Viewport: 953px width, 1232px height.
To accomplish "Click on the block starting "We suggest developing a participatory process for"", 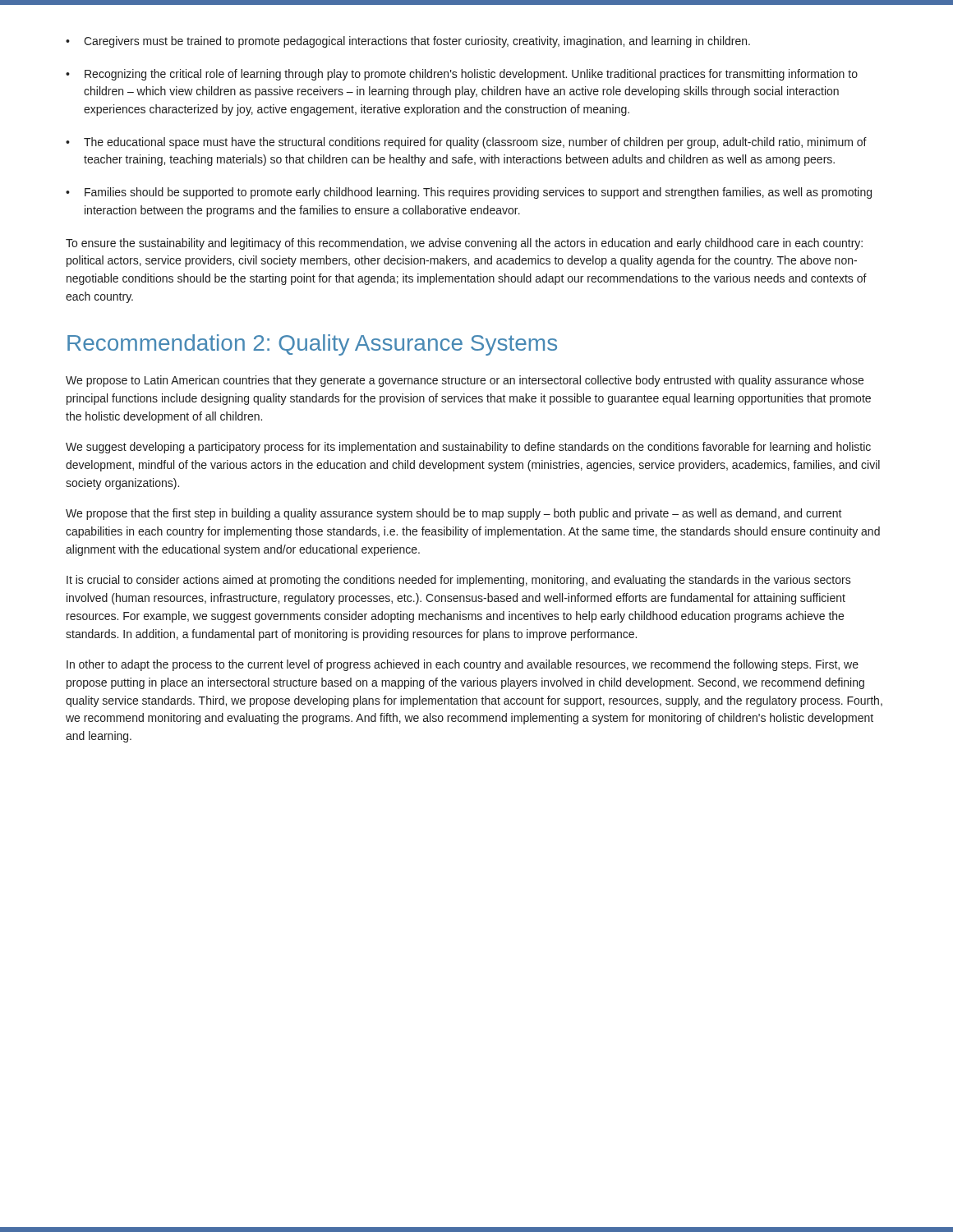I will 473,465.
